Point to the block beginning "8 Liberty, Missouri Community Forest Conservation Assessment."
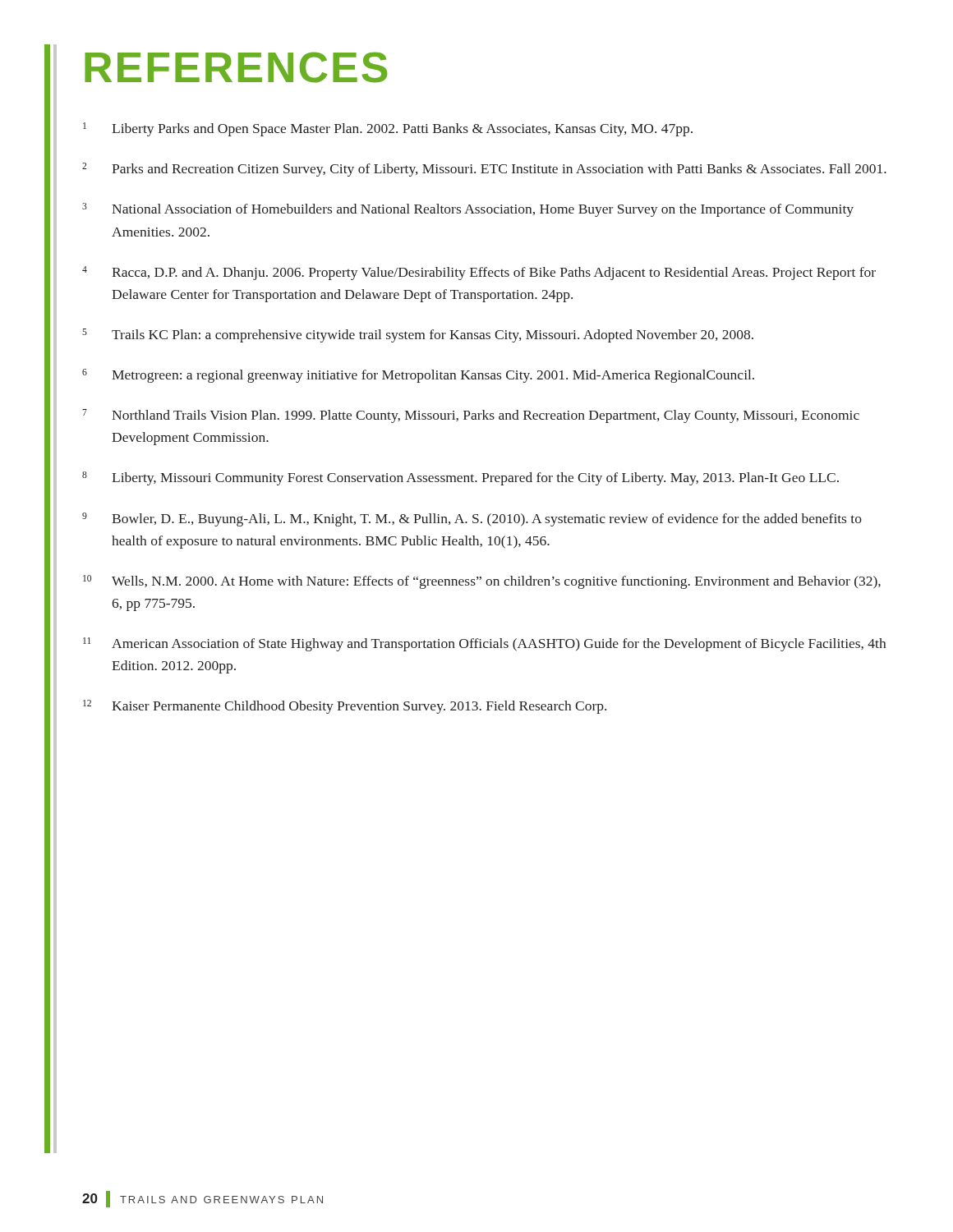The width and height of the screenshot is (953, 1232). tap(485, 478)
